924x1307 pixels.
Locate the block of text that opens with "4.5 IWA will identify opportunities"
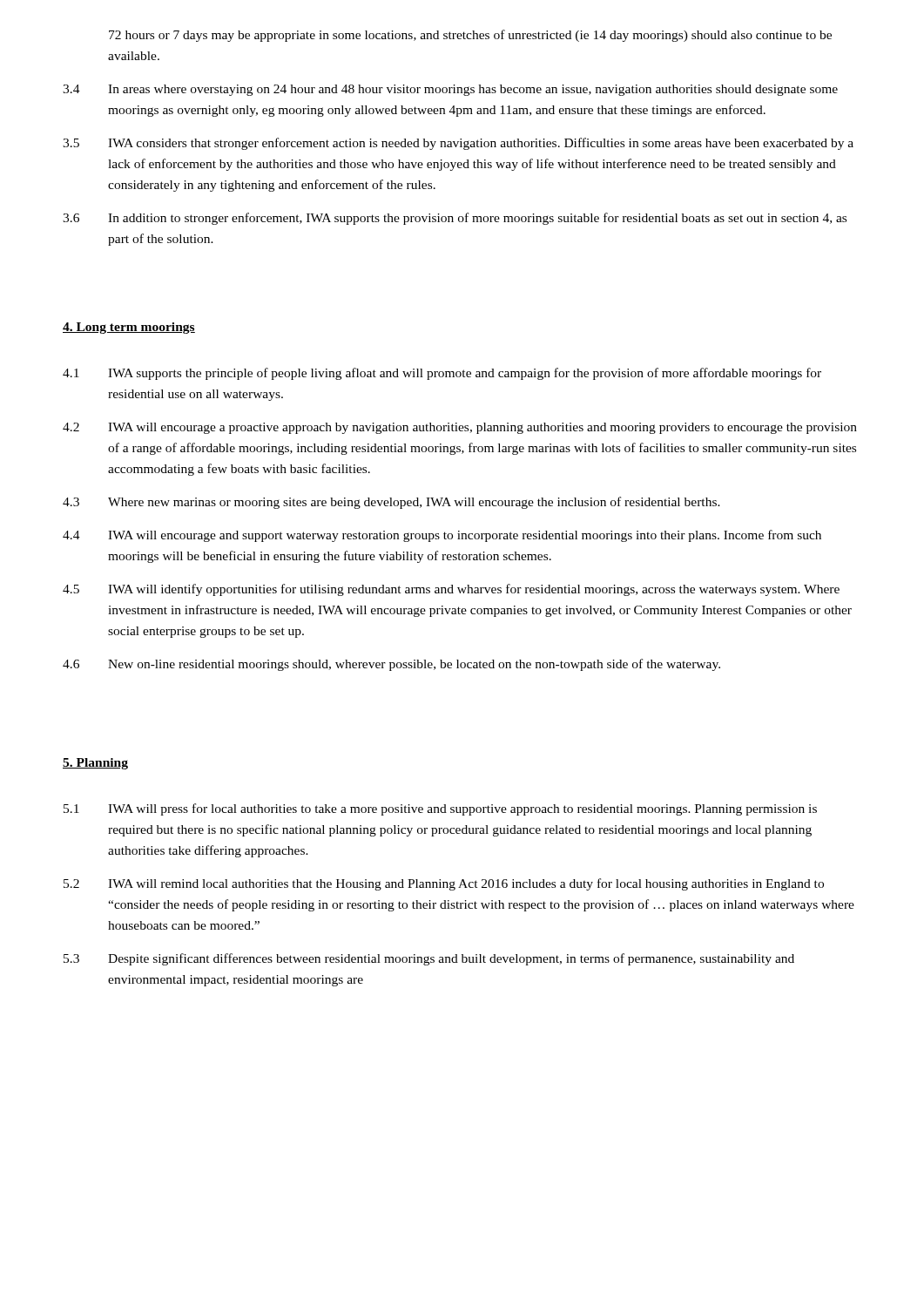click(462, 610)
